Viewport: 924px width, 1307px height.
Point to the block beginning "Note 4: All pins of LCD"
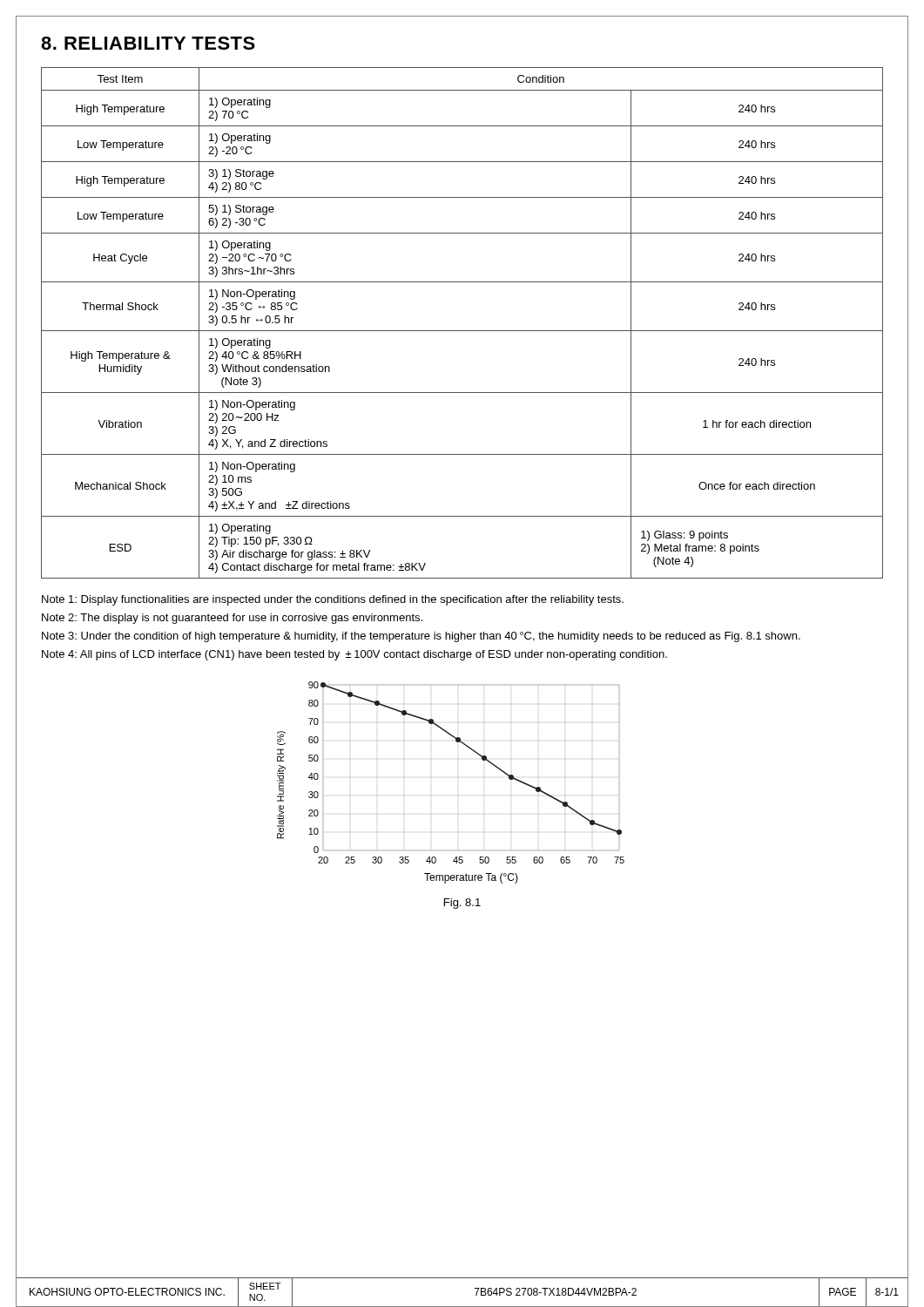click(x=378, y=654)
